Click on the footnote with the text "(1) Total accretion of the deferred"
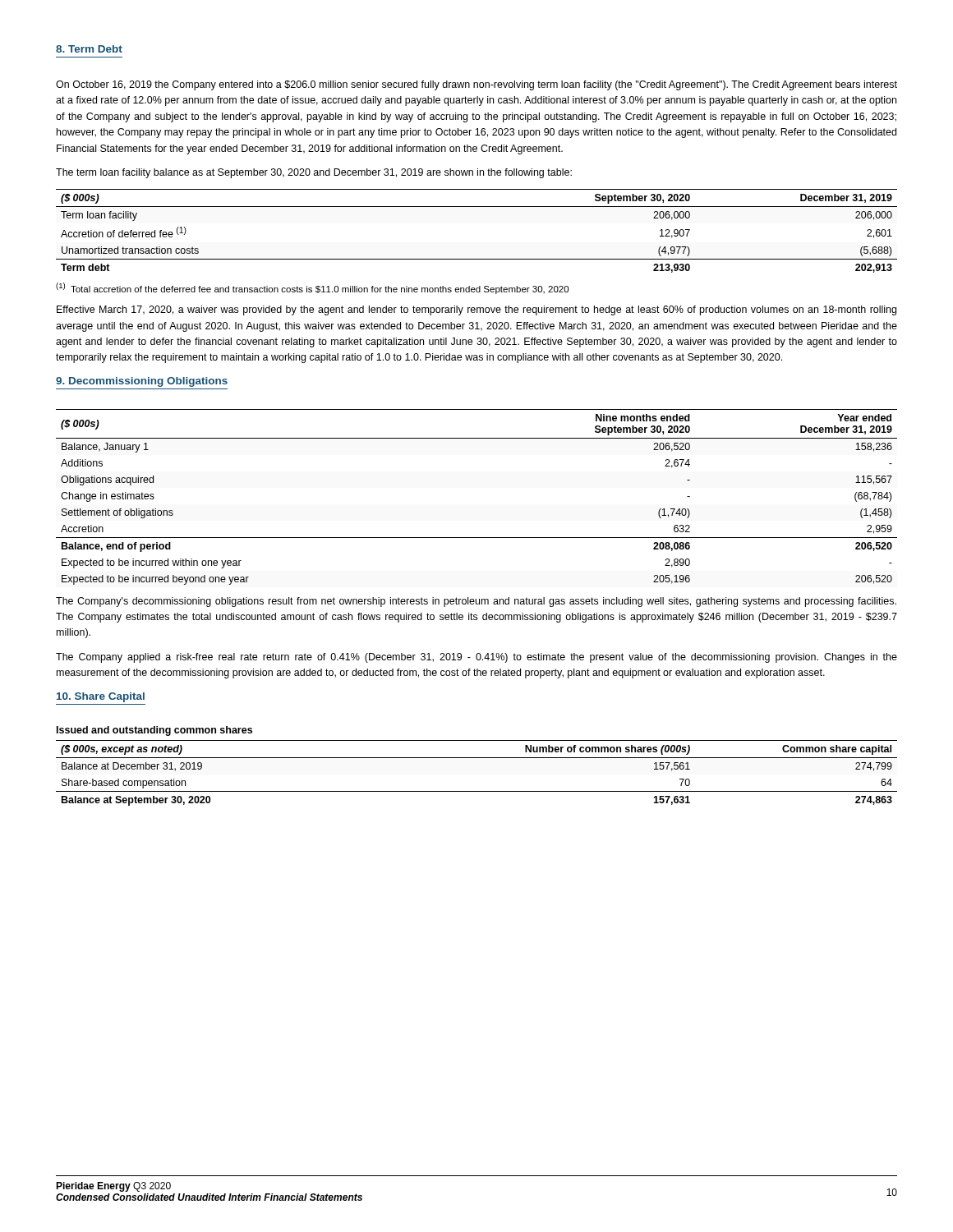Image resolution: width=953 pixels, height=1232 pixels. click(312, 288)
